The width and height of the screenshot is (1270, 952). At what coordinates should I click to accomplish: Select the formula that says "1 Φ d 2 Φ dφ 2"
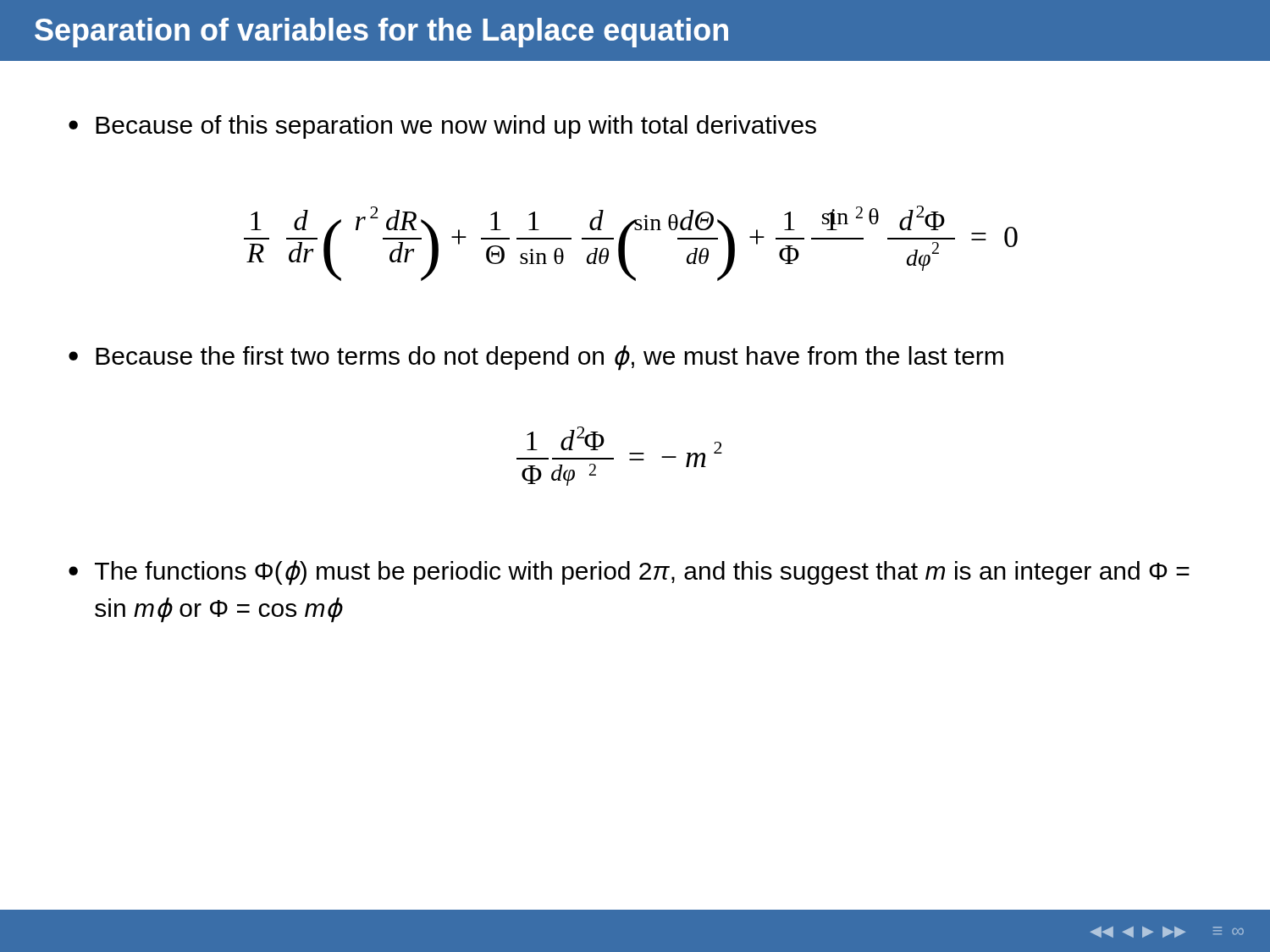[x=635, y=461]
